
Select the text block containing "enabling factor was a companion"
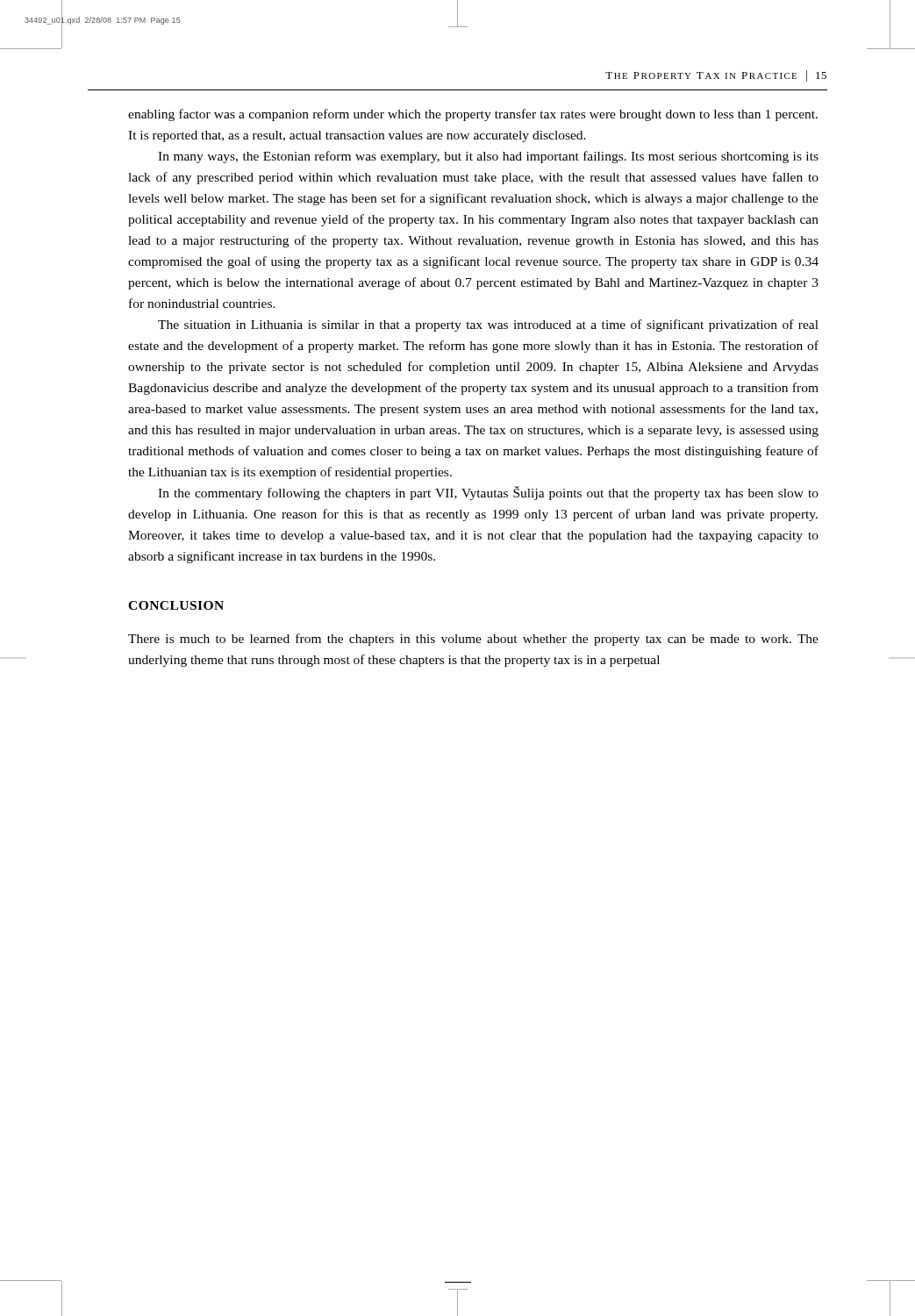pos(473,125)
